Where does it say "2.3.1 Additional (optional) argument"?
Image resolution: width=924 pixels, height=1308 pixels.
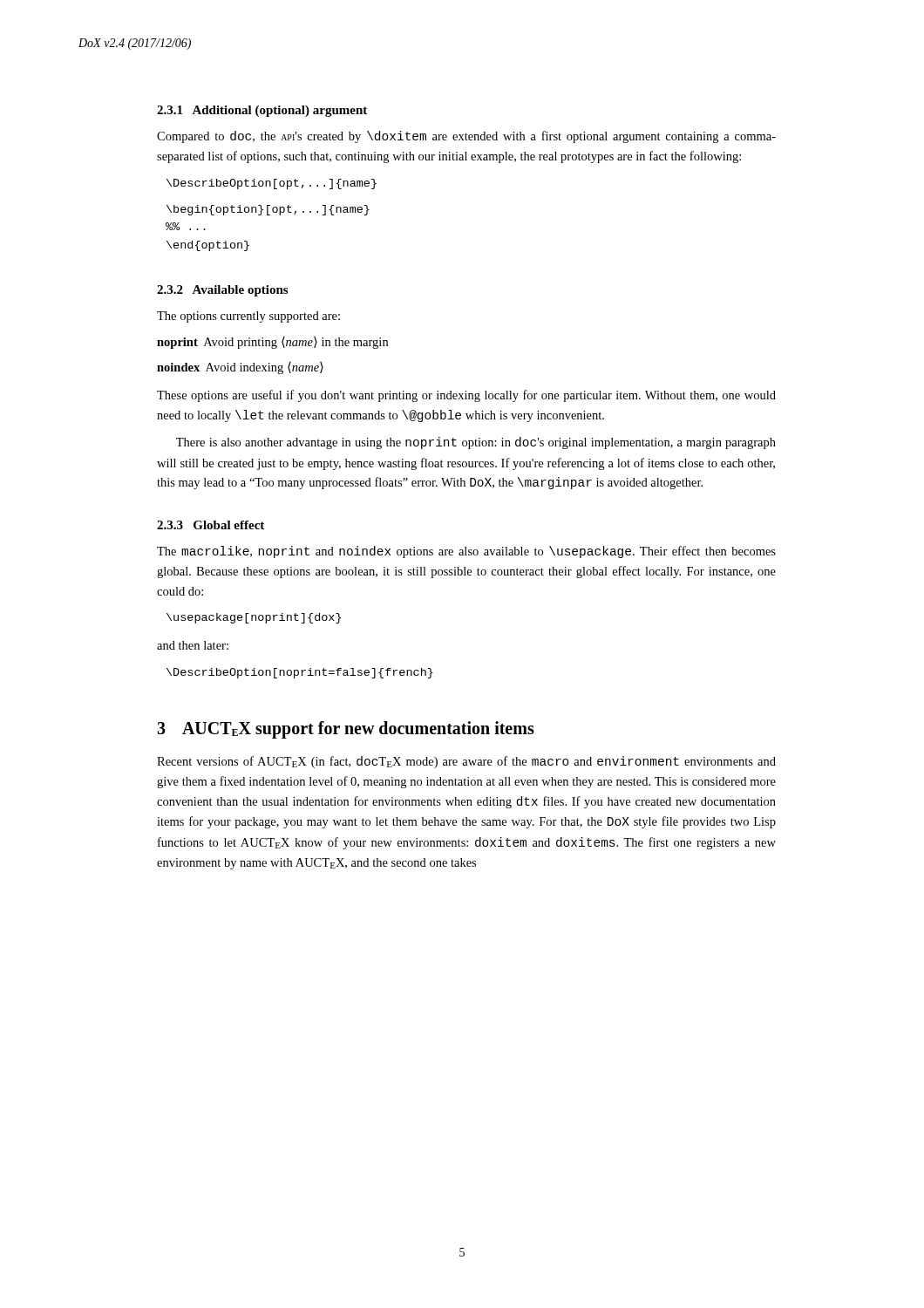(262, 110)
